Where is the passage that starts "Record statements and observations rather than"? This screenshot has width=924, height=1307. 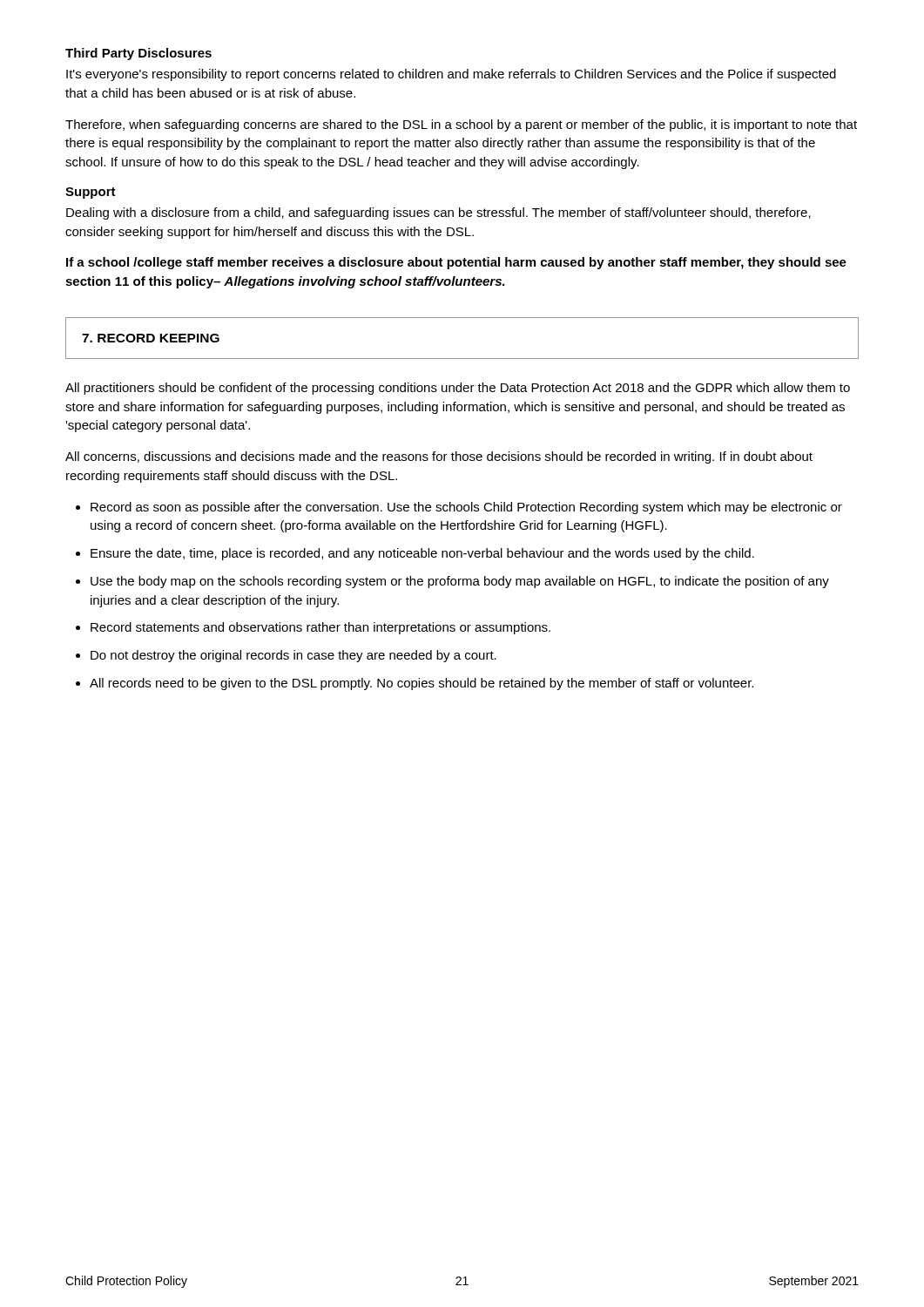(321, 627)
